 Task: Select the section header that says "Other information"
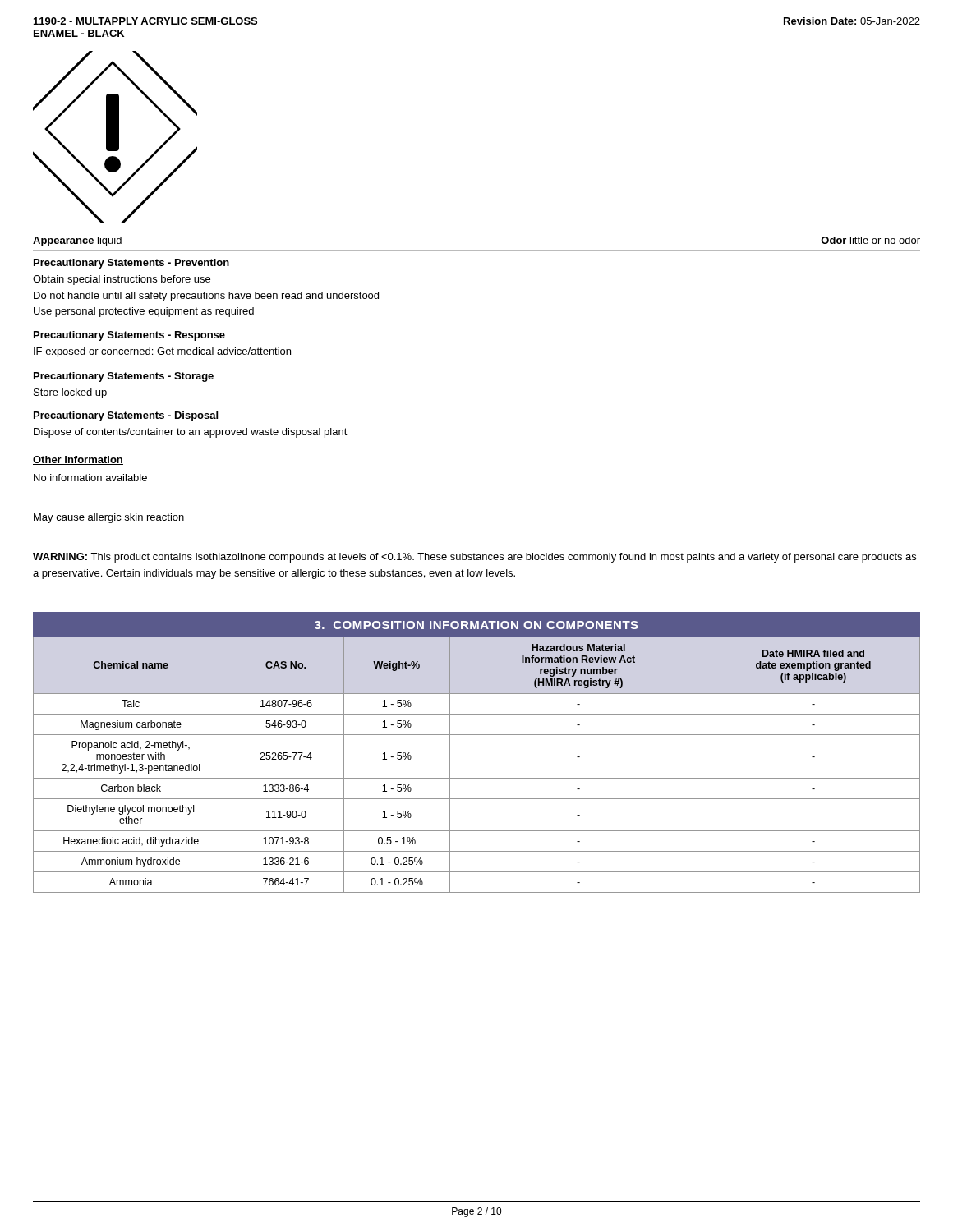tap(78, 460)
